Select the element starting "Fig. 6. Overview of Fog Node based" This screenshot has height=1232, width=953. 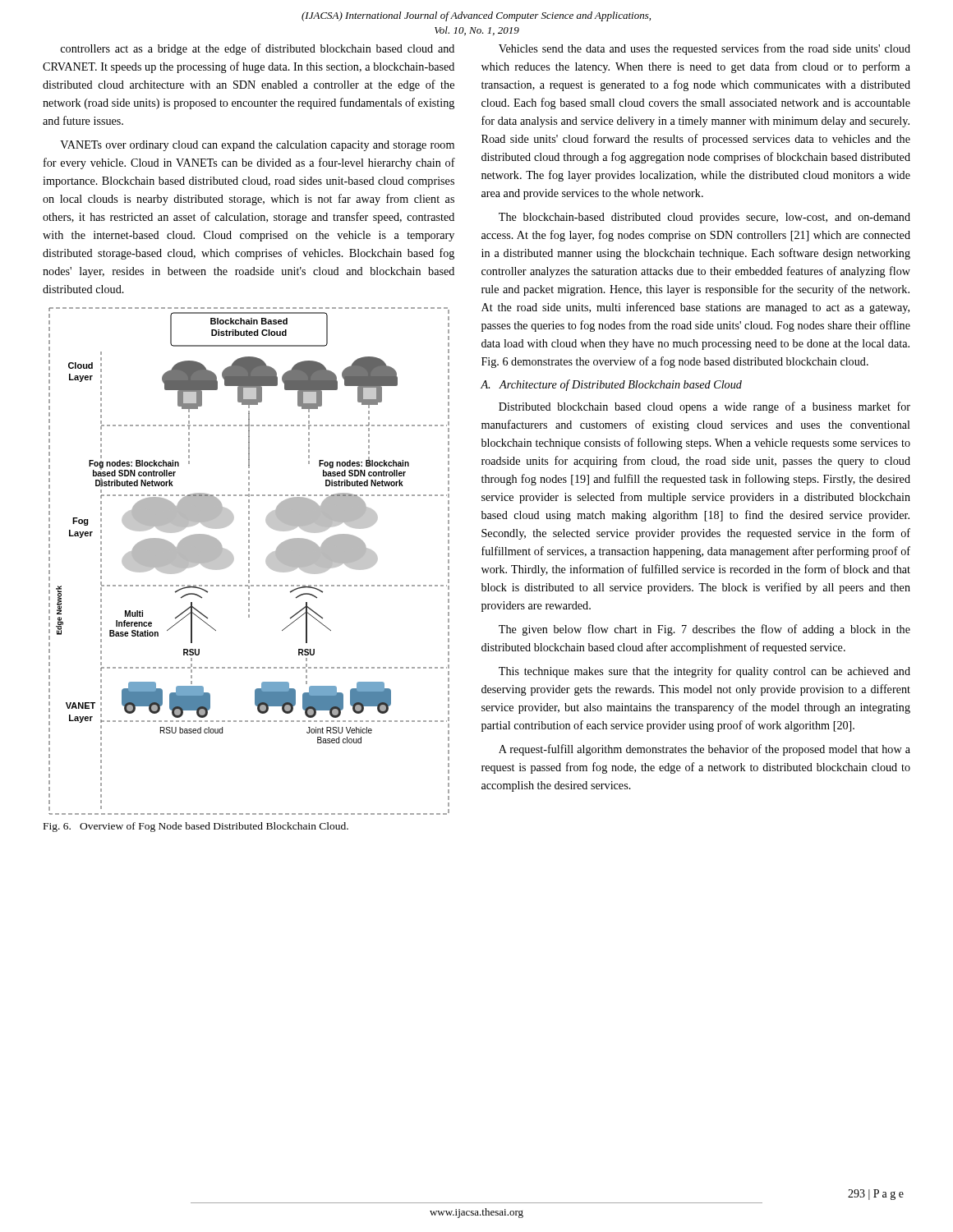pyautogui.click(x=196, y=826)
